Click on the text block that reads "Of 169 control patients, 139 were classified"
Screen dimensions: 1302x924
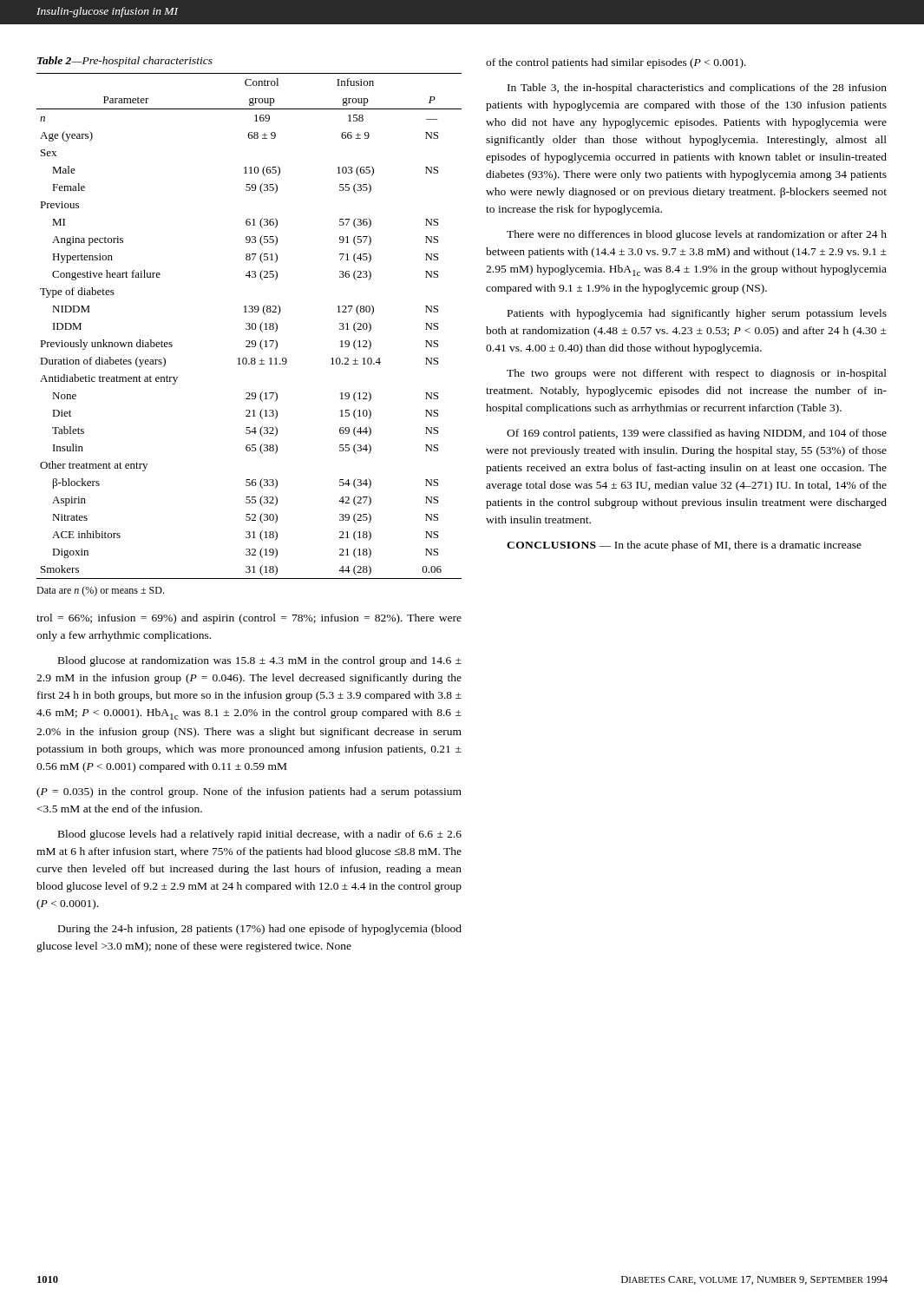(686, 476)
